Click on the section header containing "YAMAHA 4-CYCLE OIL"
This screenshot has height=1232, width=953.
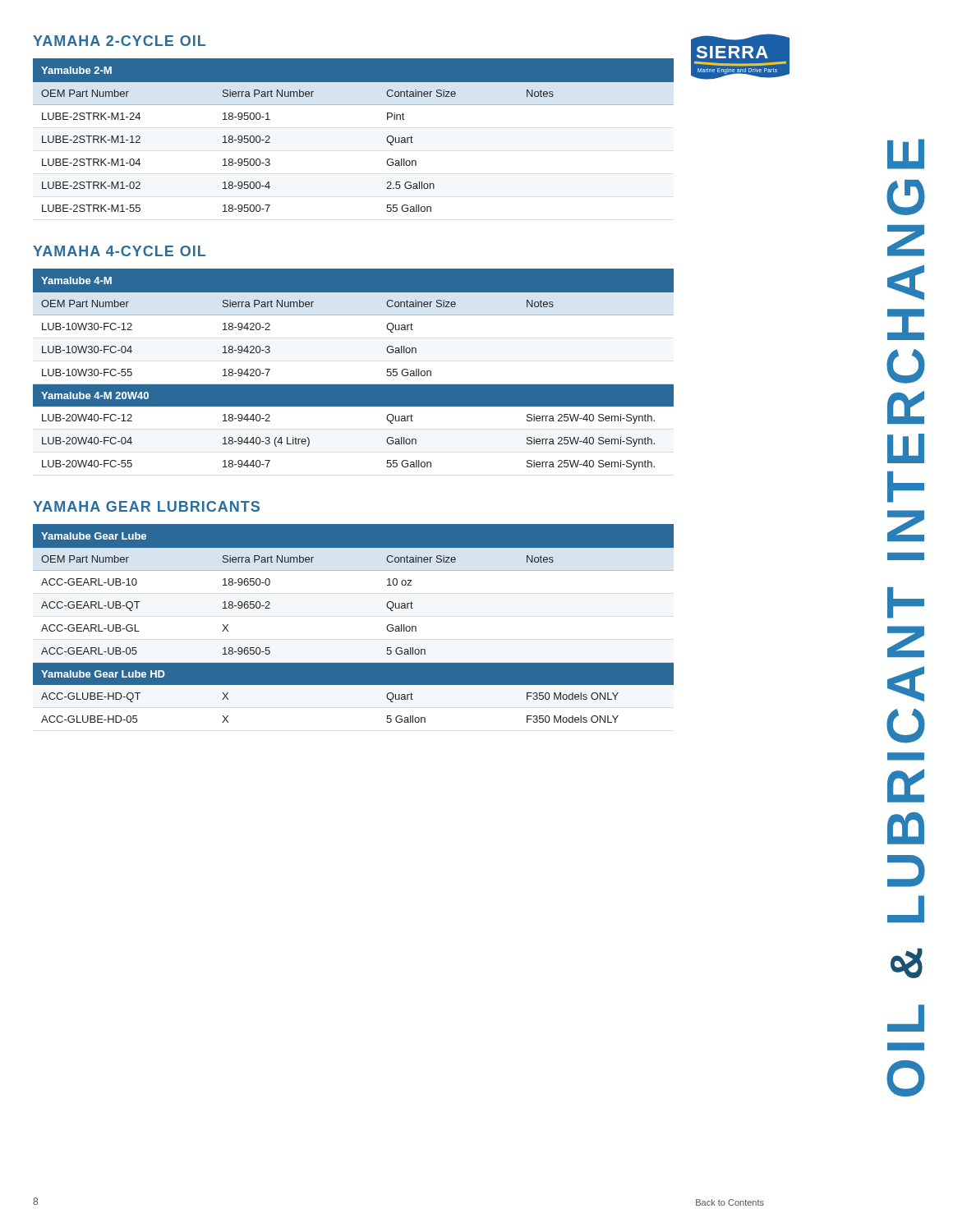[x=120, y=251]
